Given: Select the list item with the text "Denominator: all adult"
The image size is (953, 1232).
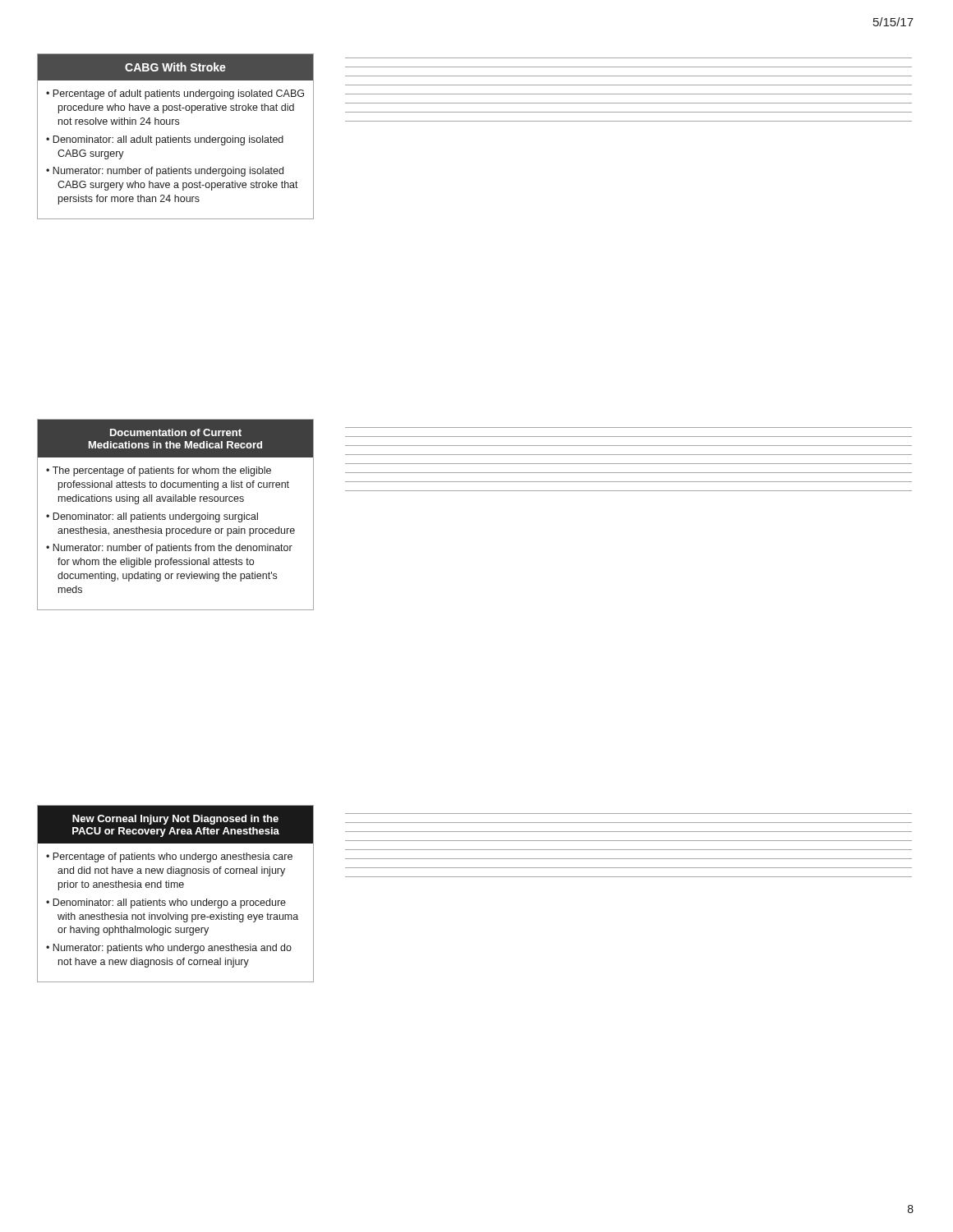Looking at the screenshot, I should pos(168,146).
